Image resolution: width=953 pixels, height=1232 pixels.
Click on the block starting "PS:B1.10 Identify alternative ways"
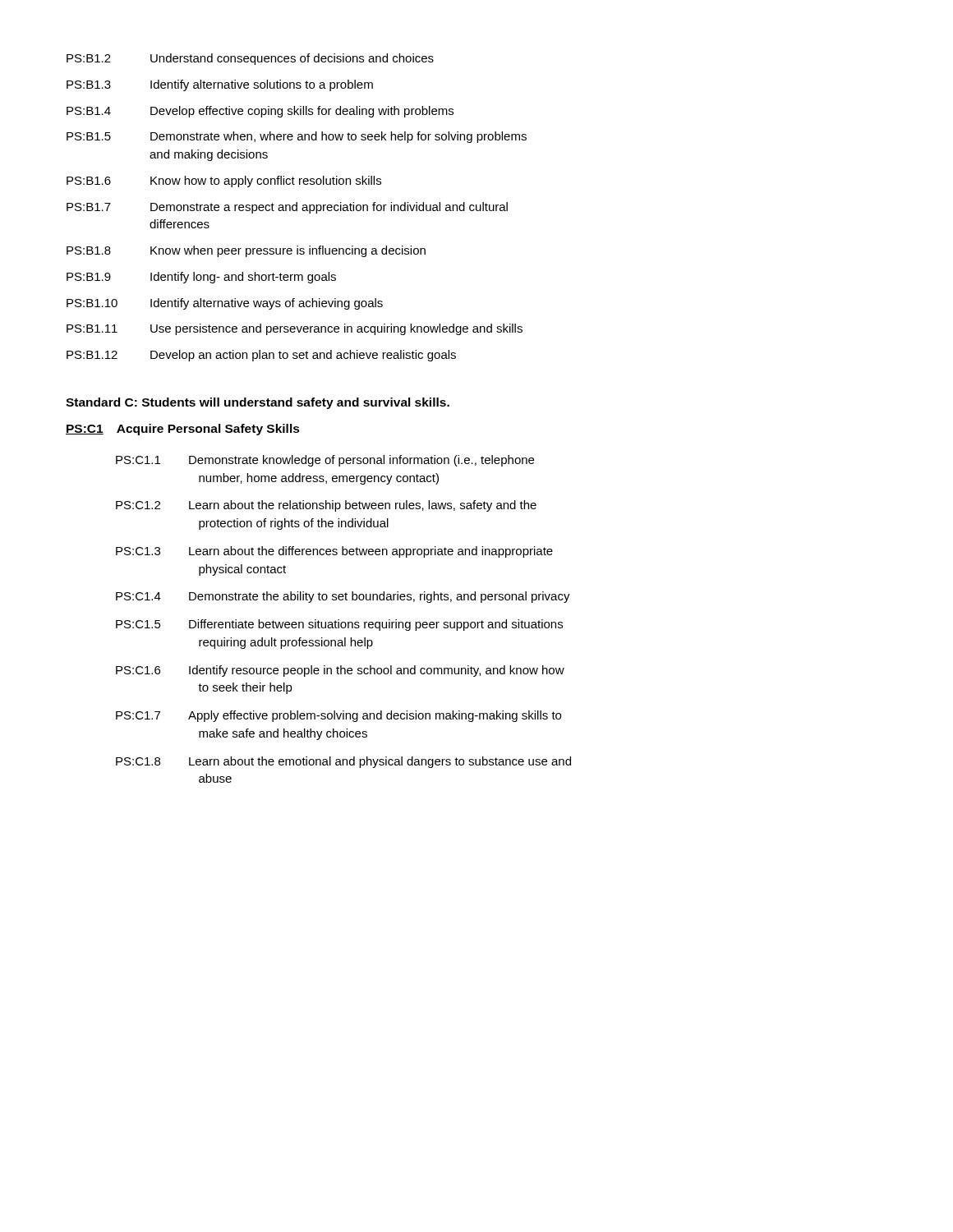click(225, 304)
